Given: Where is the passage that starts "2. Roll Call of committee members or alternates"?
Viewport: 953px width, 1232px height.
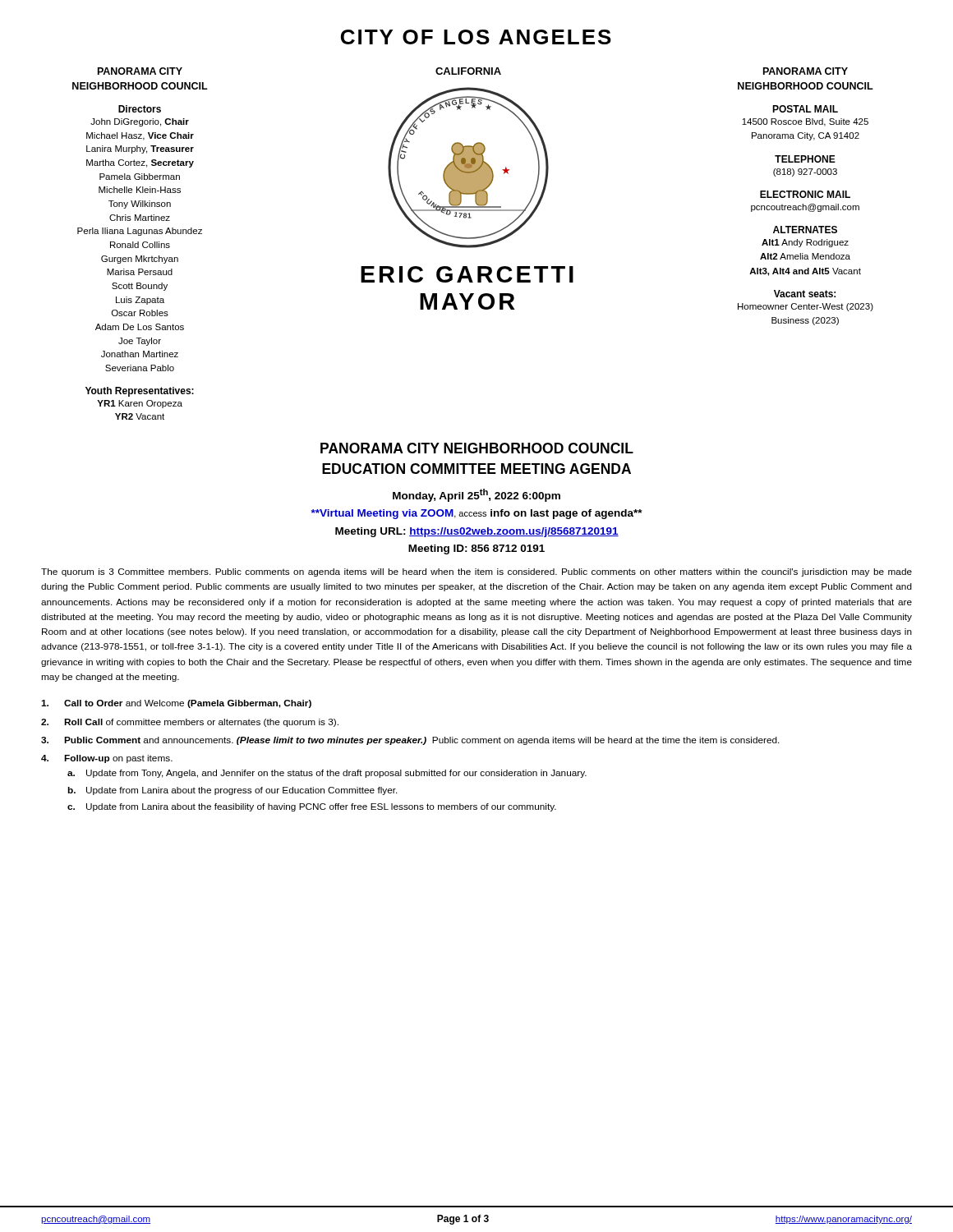Looking at the screenshot, I should pos(190,722).
